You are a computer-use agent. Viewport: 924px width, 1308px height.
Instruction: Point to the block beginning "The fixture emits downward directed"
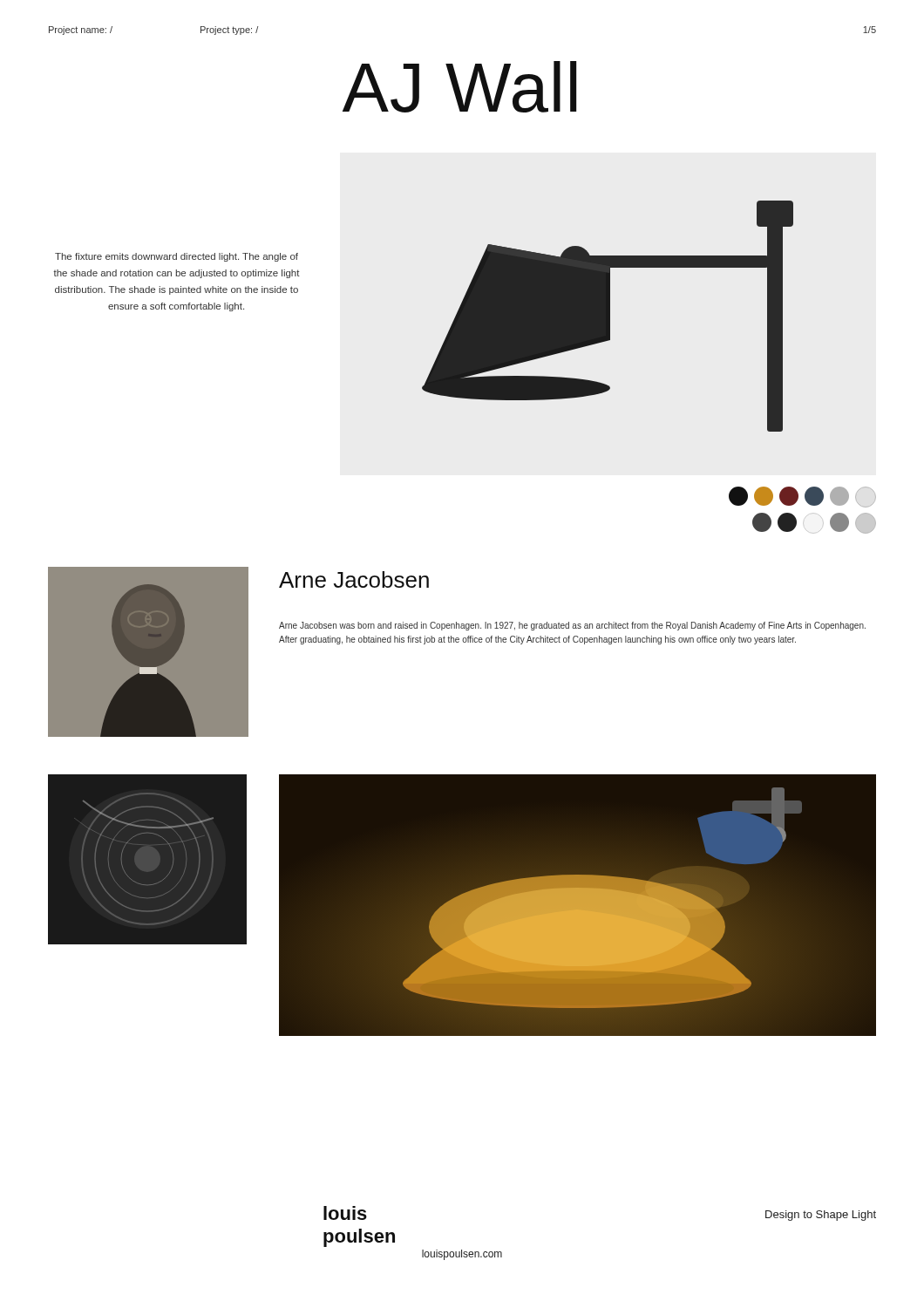176,281
